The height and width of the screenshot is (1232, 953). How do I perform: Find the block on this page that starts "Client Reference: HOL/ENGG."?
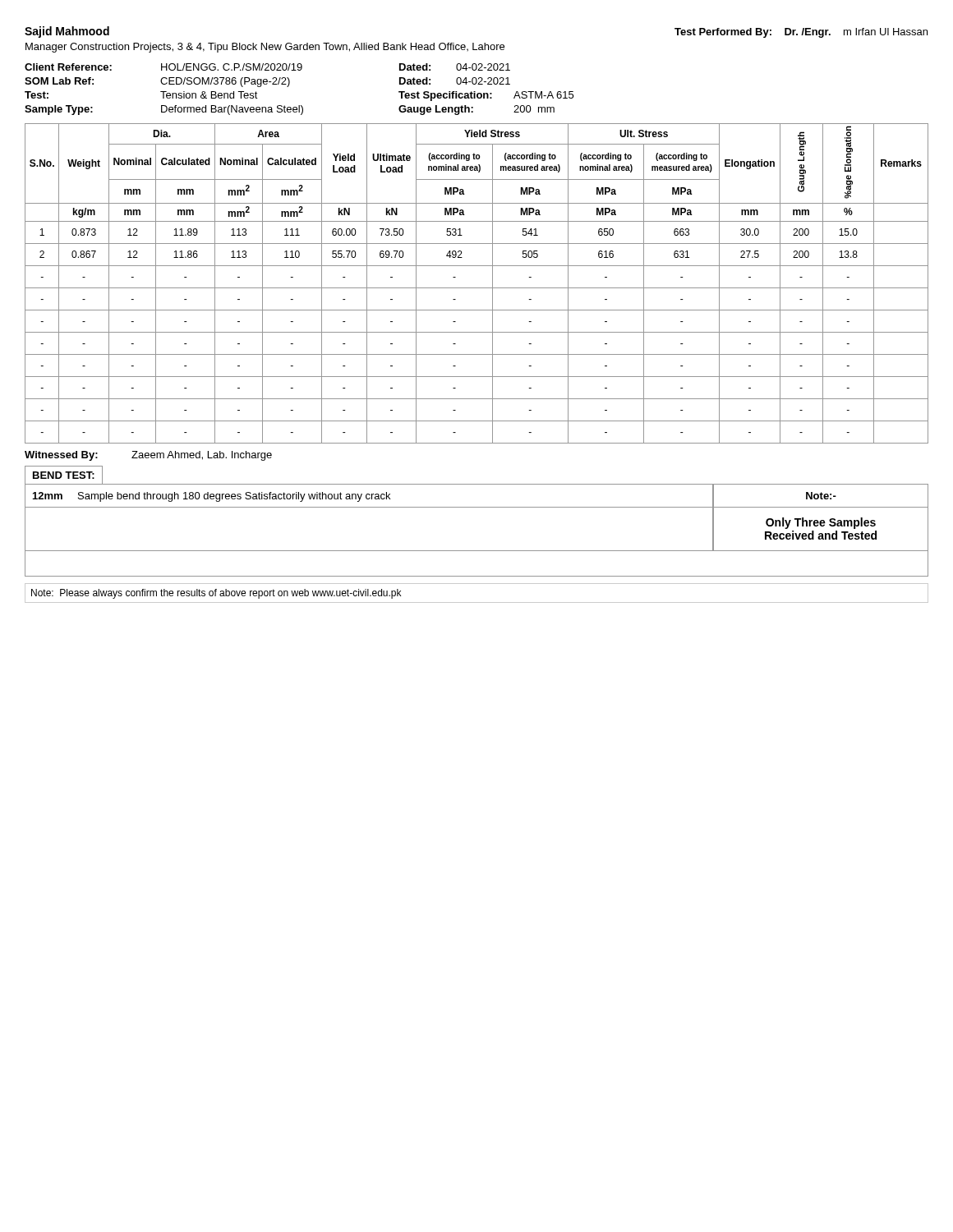tap(268, 67)
